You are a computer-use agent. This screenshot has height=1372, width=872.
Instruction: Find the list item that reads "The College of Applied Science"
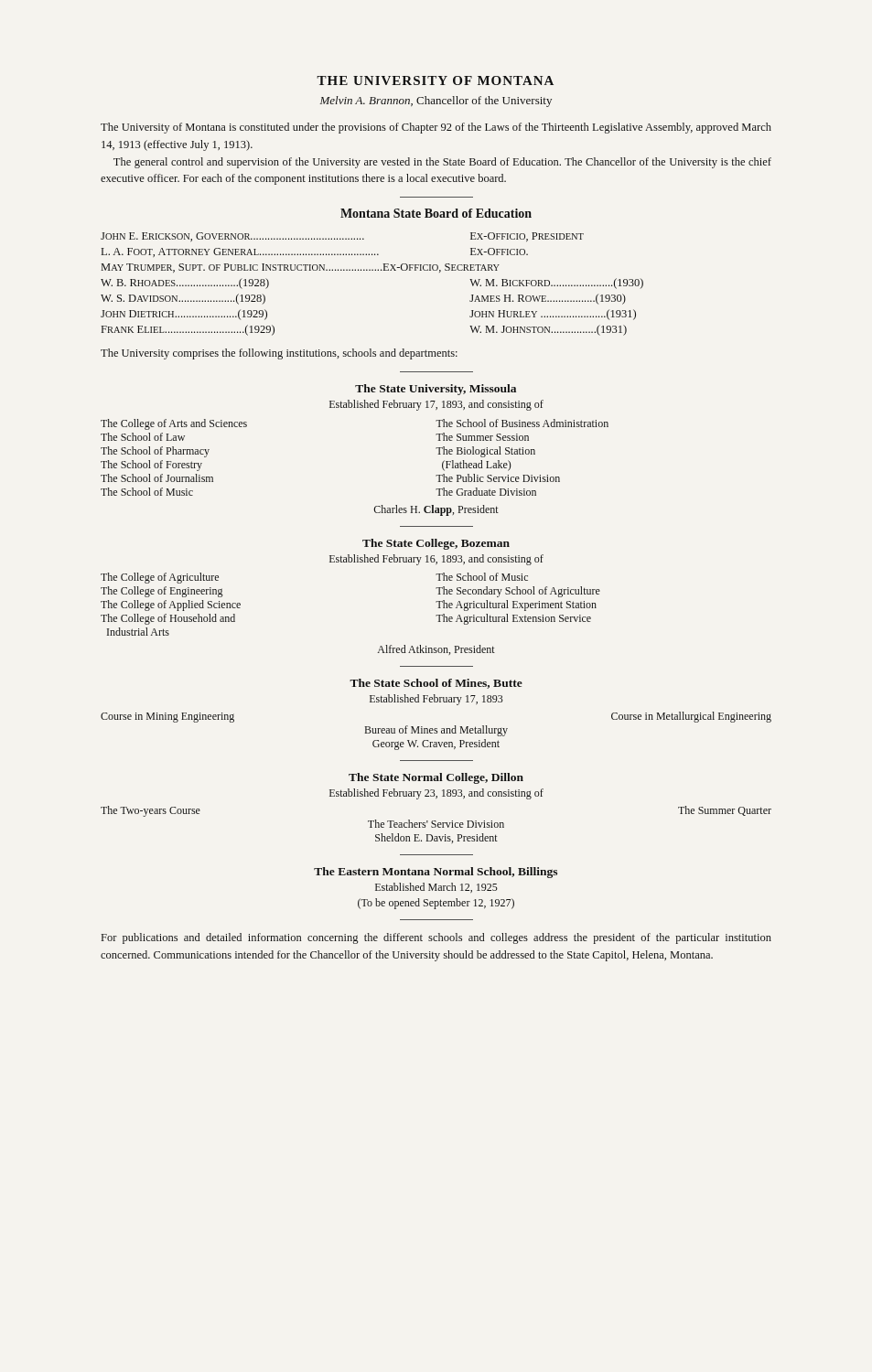(171, 604)
